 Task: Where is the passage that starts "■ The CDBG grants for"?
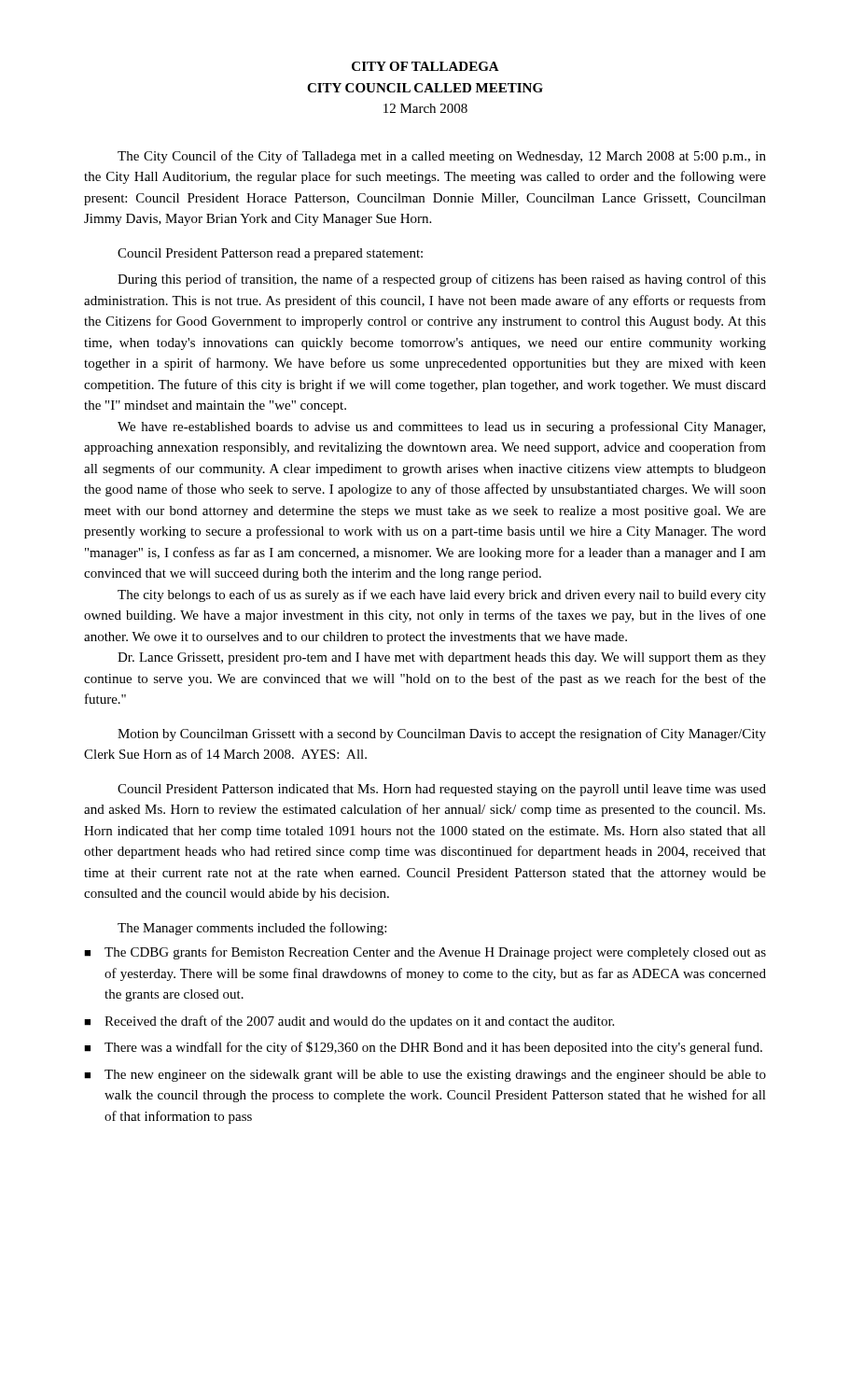point(425,973)
